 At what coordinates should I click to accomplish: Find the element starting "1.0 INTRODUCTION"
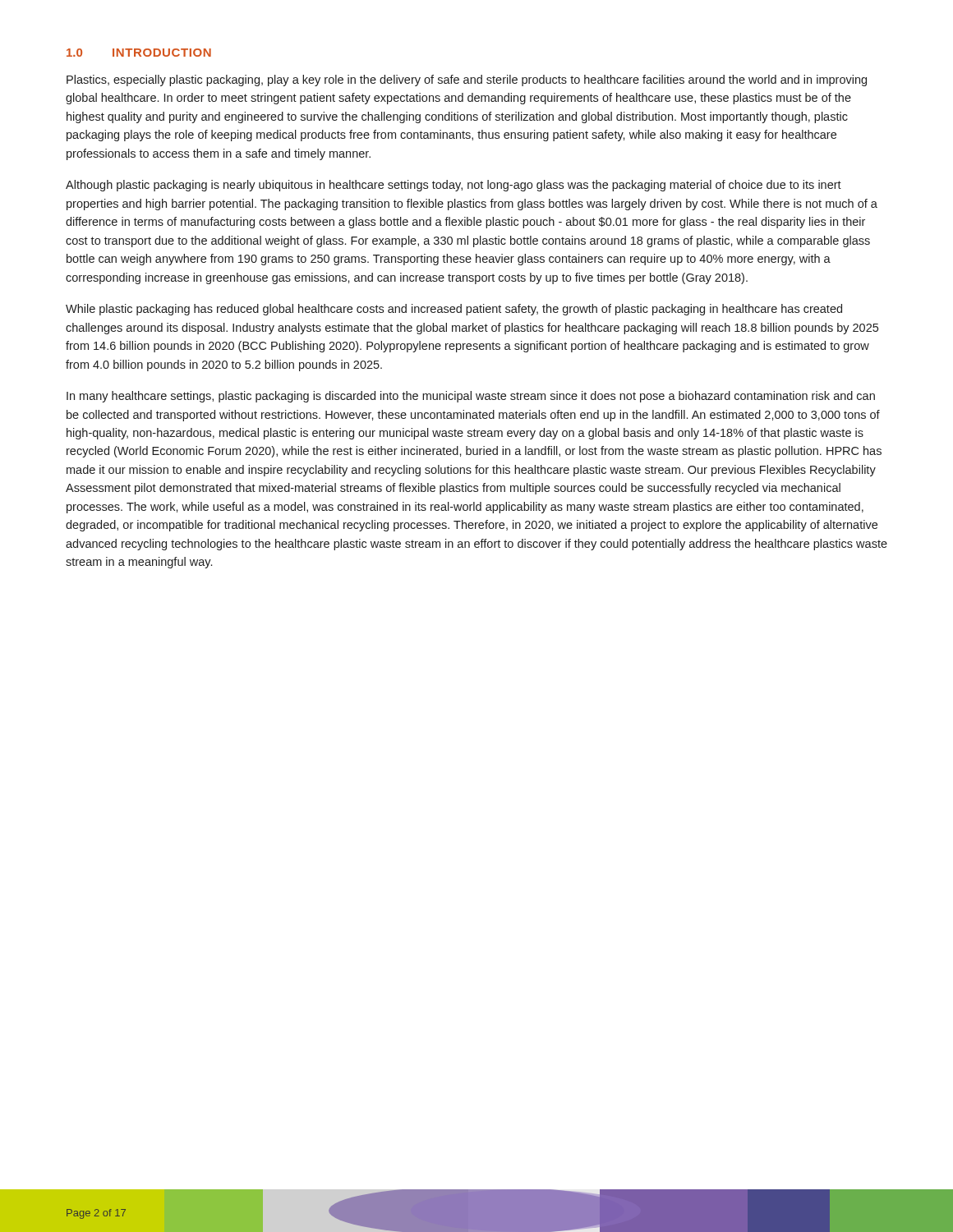click(x=139, y=52)
